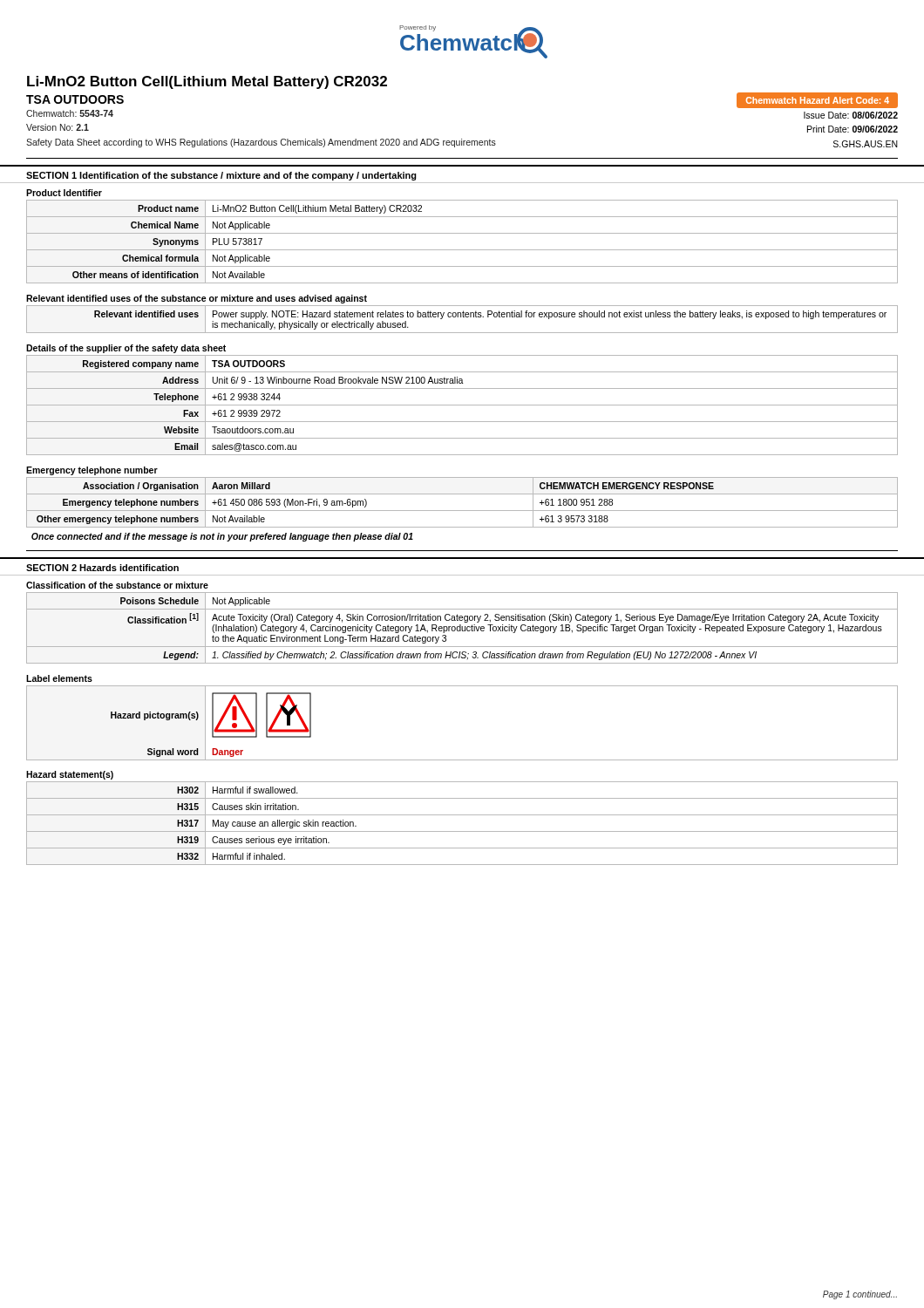924x1308 pixels.
Task: Find the passage starting "Relevant identified uses of the substance"
Action: 197,298
